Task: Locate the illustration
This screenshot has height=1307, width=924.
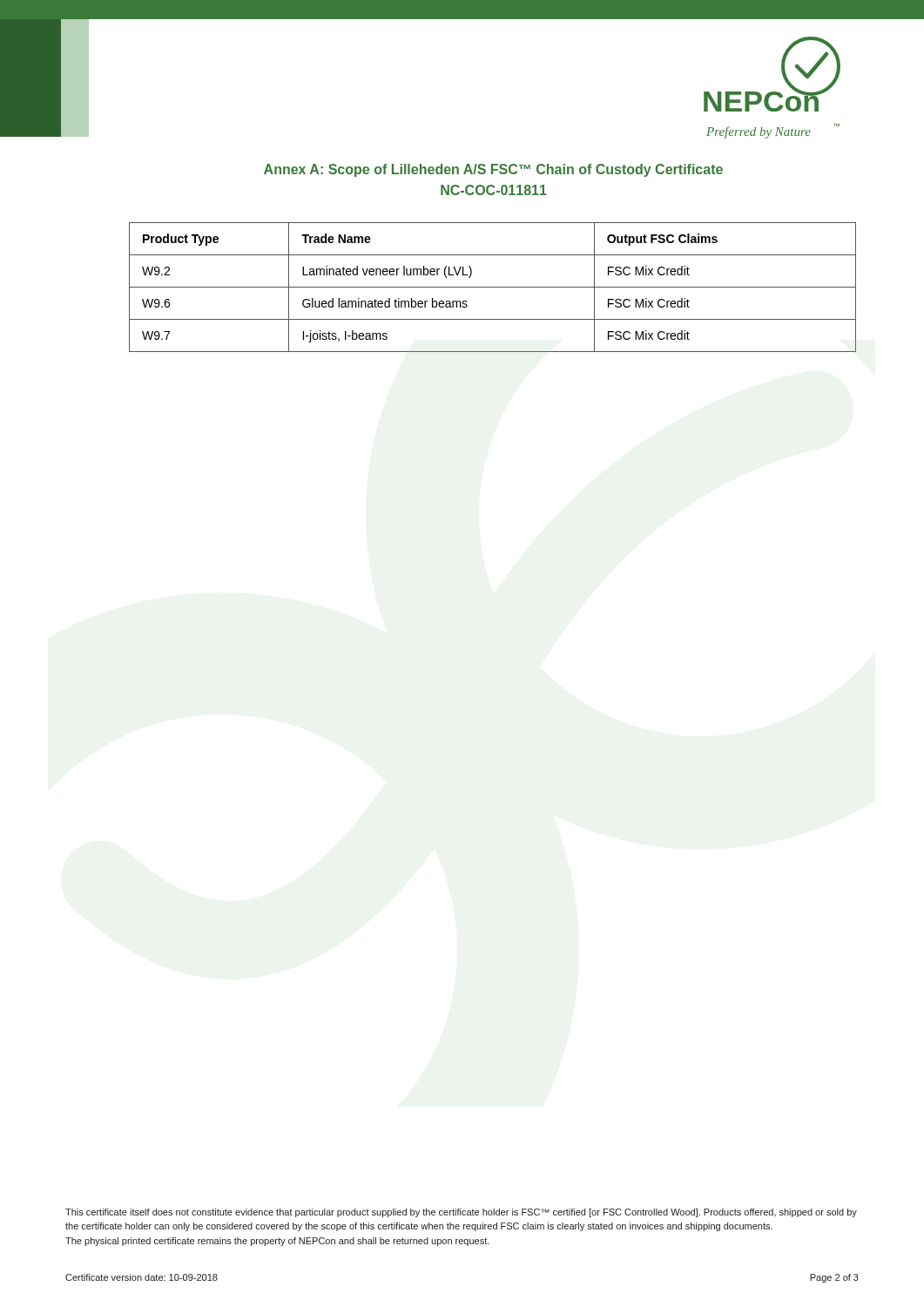Action: point(462,756)
